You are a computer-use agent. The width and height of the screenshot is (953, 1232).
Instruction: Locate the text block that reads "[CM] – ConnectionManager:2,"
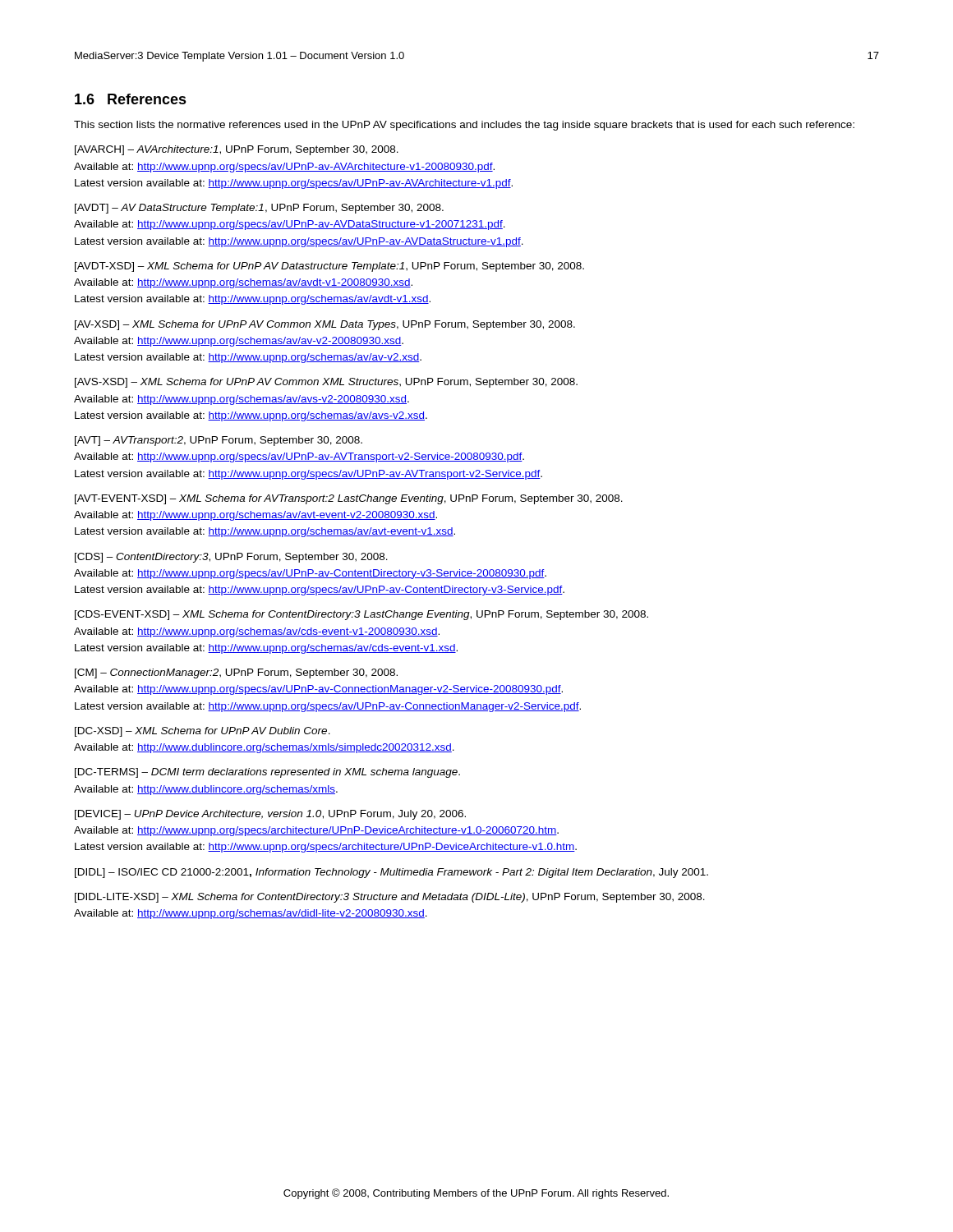tap(328, 689)
